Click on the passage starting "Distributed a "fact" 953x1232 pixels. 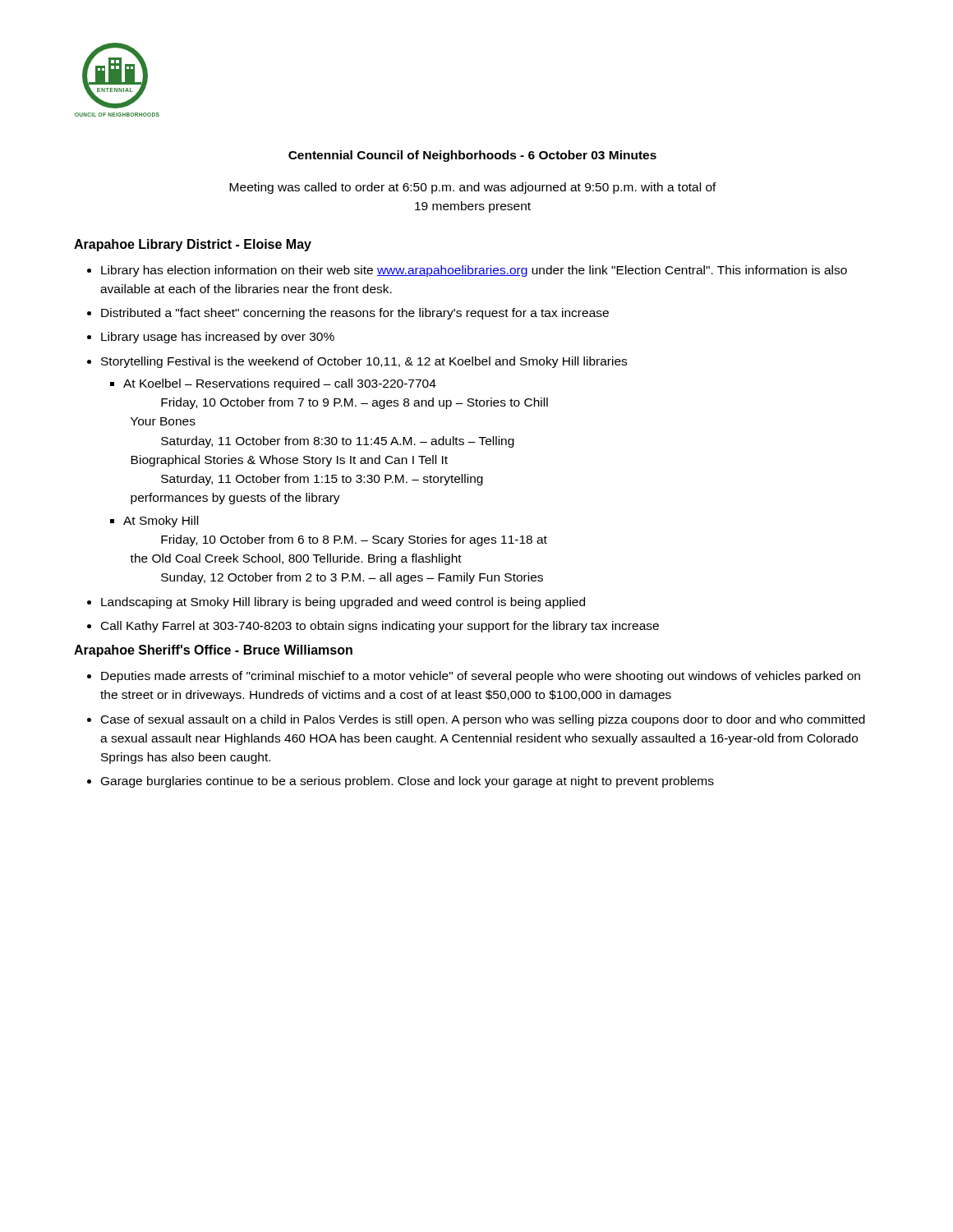point(355,312)
